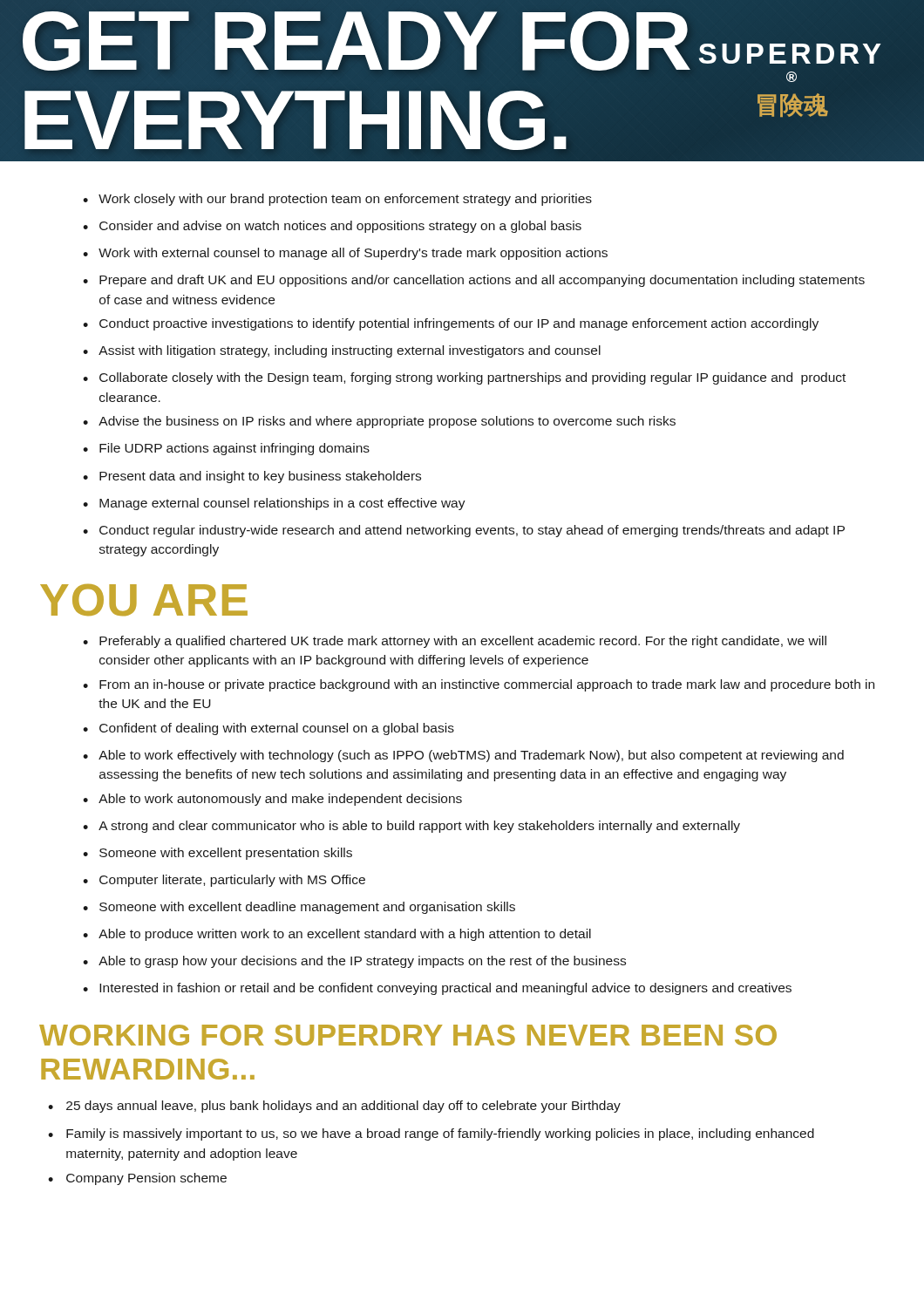The height and width of the screenshot is (1308, 924).
Task: Where is the passage that starts "Confident of dealing"?
Action: click(276, 727)
